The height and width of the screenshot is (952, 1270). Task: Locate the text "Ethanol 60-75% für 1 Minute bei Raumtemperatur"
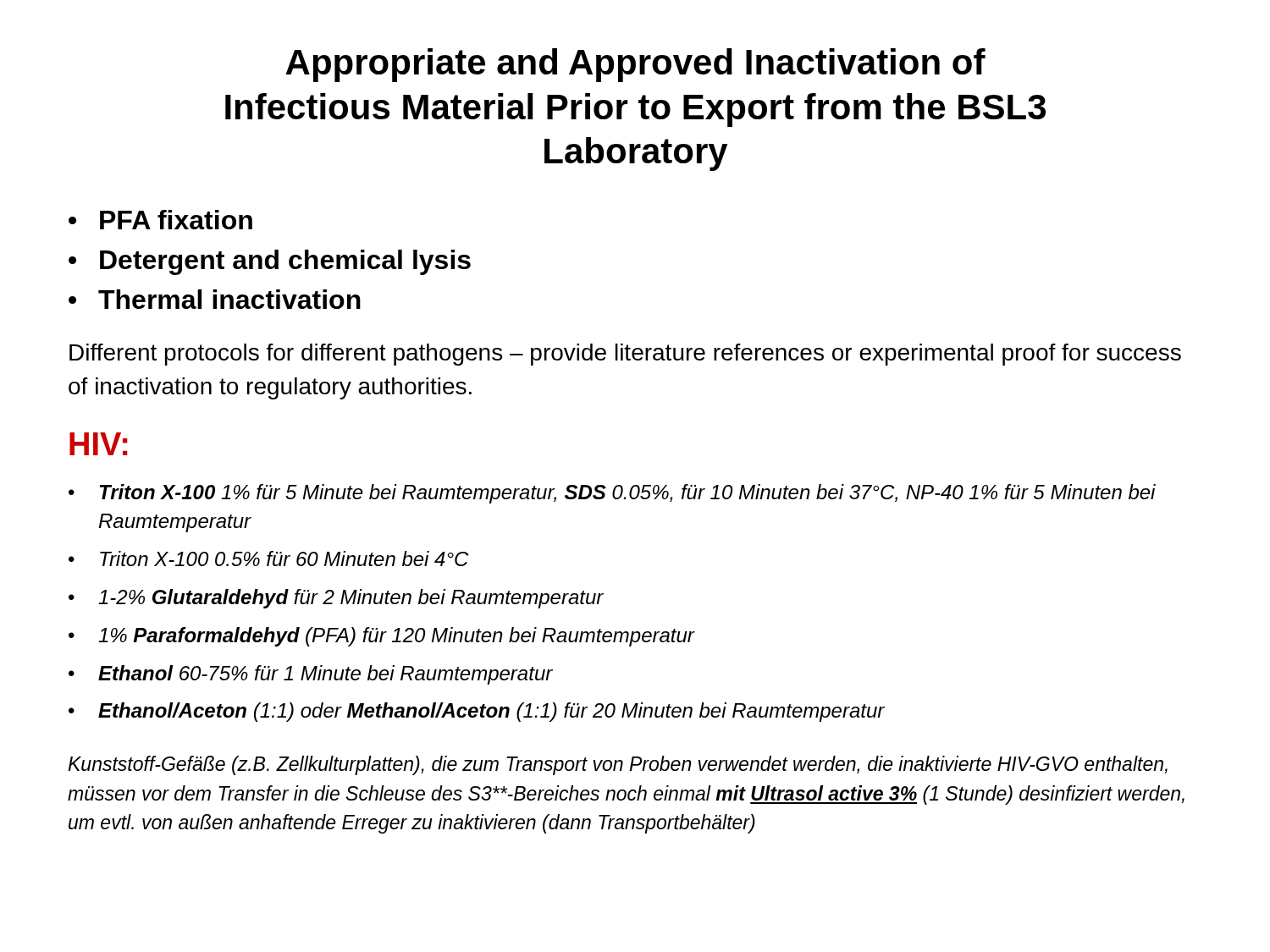coord(325,673)
